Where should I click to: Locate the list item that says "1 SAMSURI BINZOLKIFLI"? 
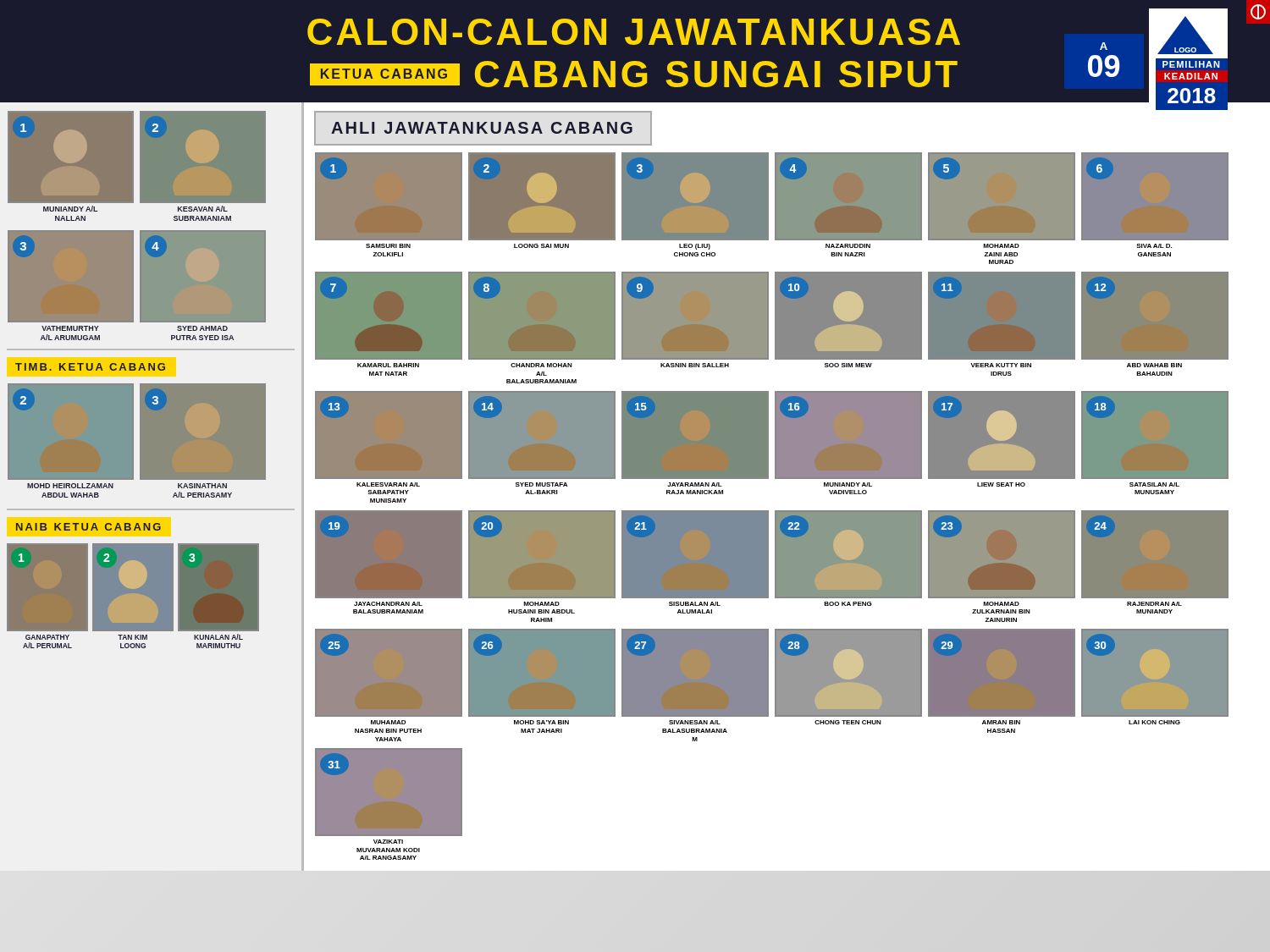[x=388, y=205]
